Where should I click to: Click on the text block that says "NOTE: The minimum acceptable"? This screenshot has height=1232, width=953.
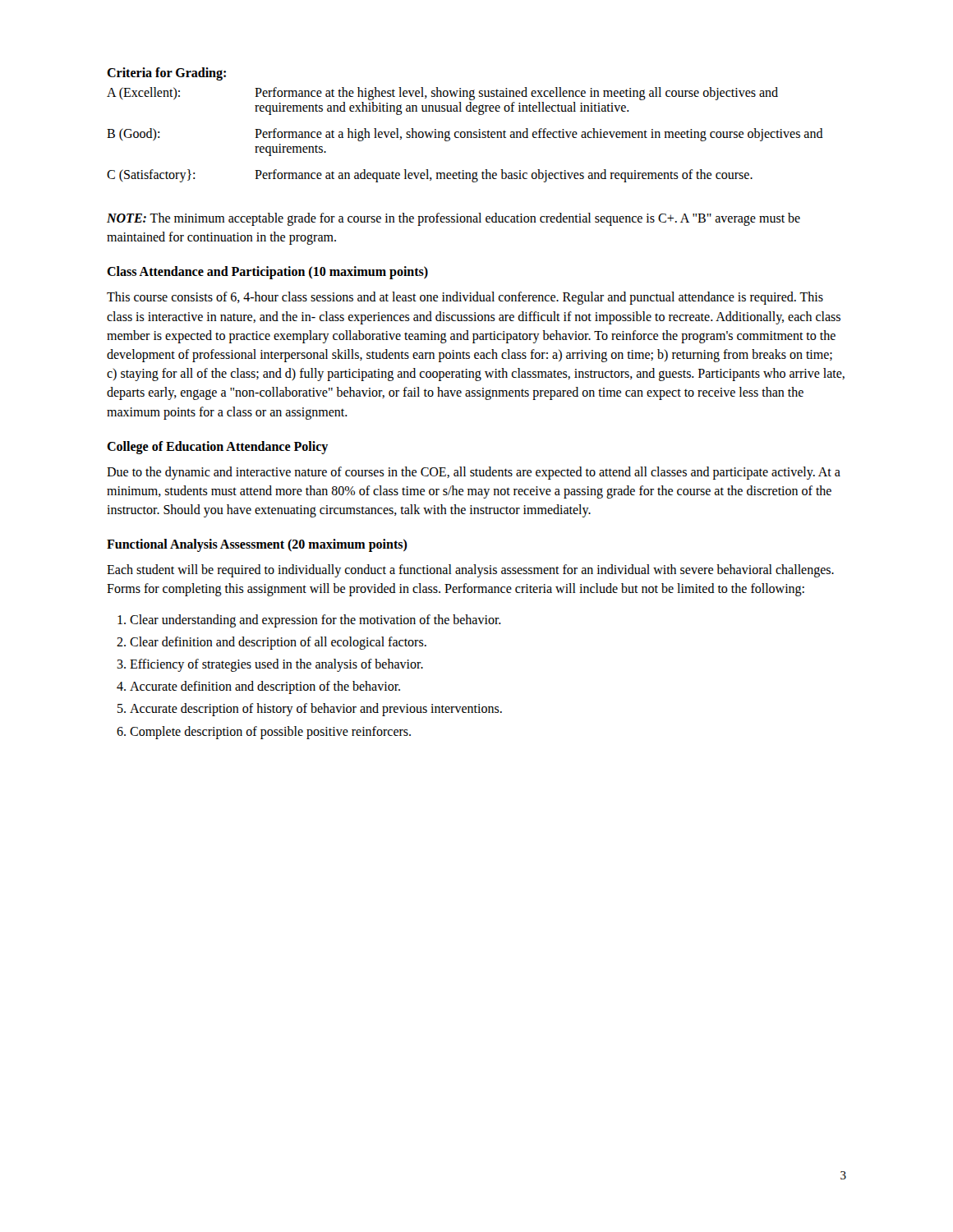[454, 228]
